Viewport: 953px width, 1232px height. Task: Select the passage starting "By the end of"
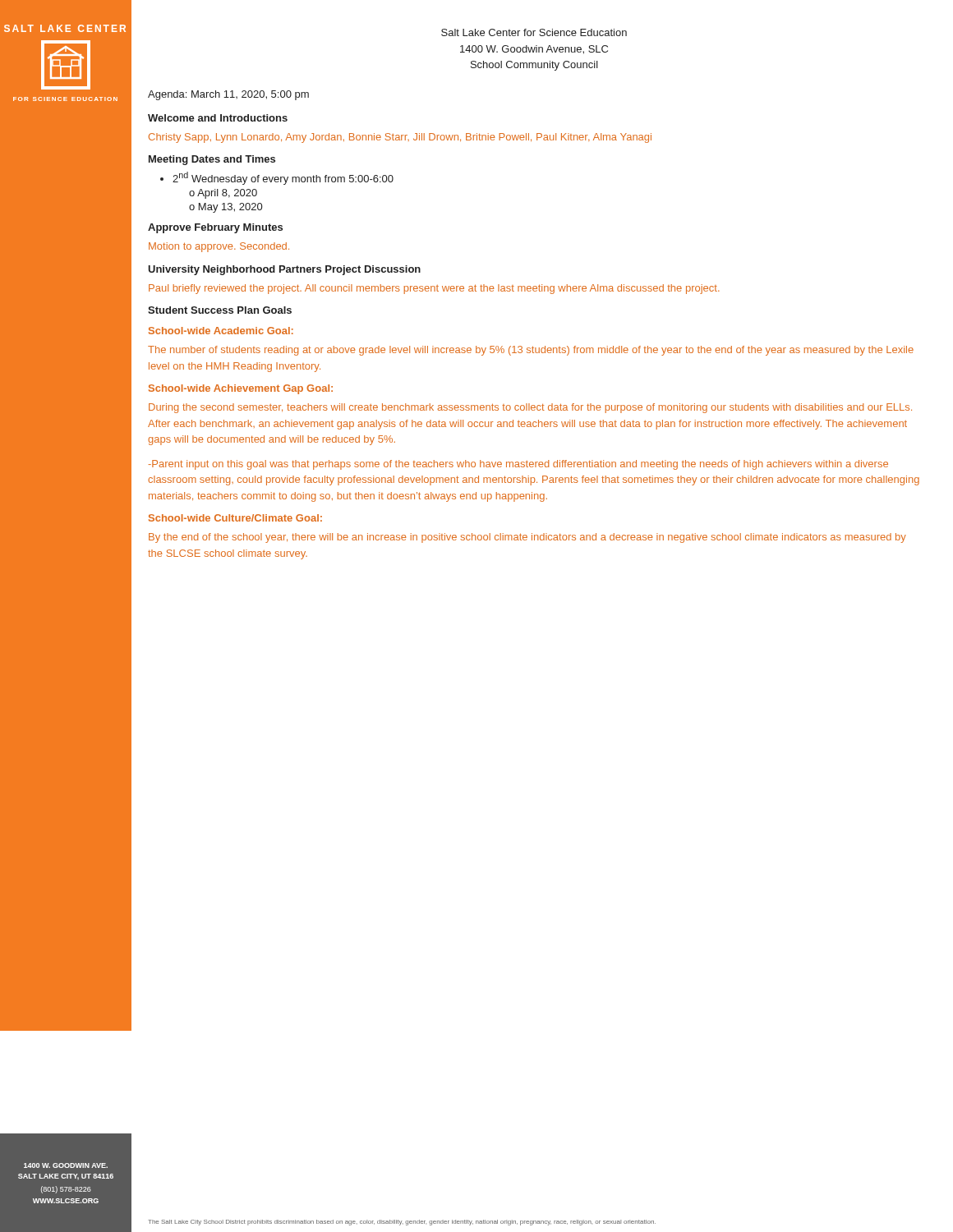527,545
